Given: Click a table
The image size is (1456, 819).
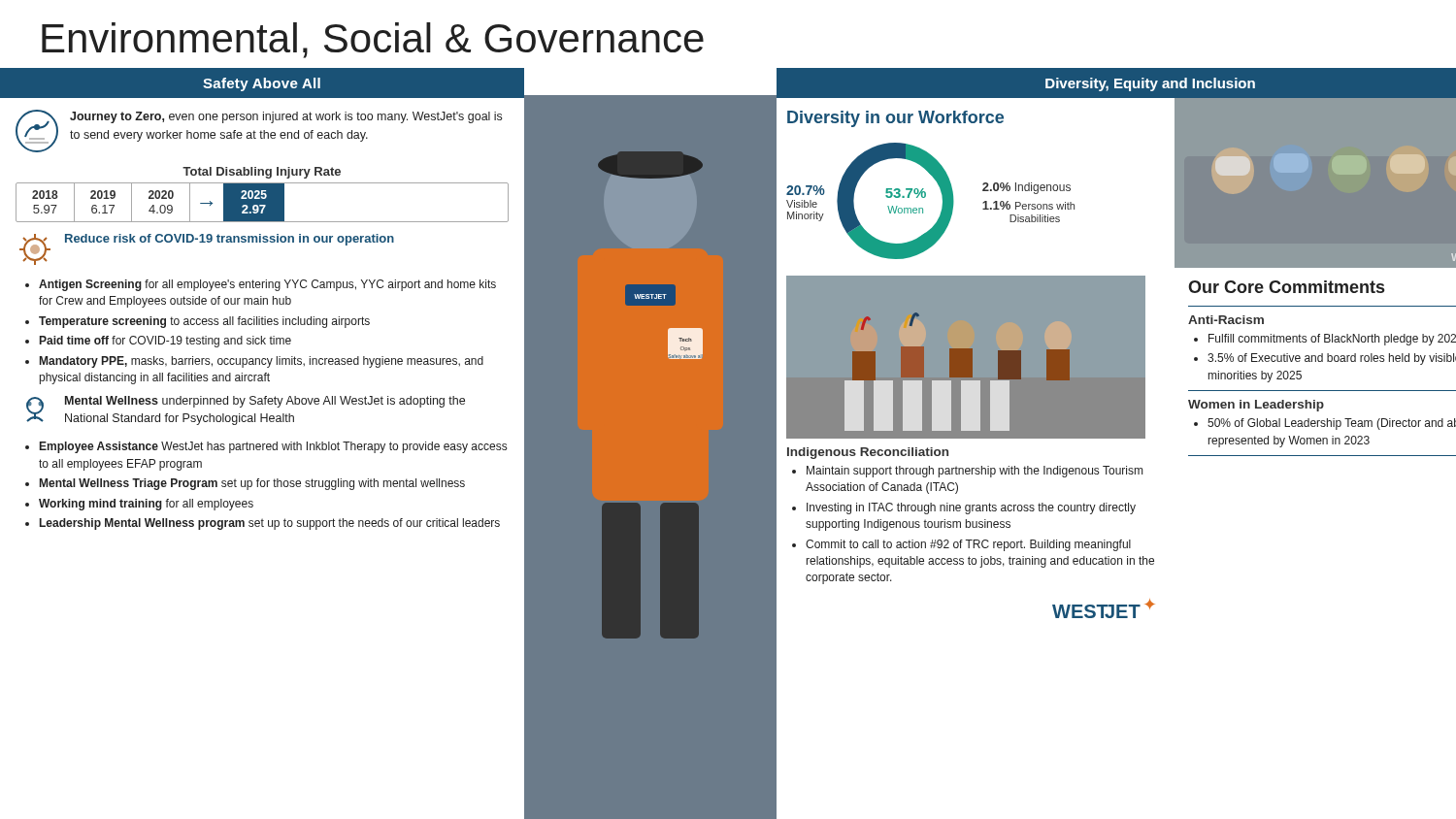Looking at the screenshot, I should pyautogui.click(x=262, y=202).
